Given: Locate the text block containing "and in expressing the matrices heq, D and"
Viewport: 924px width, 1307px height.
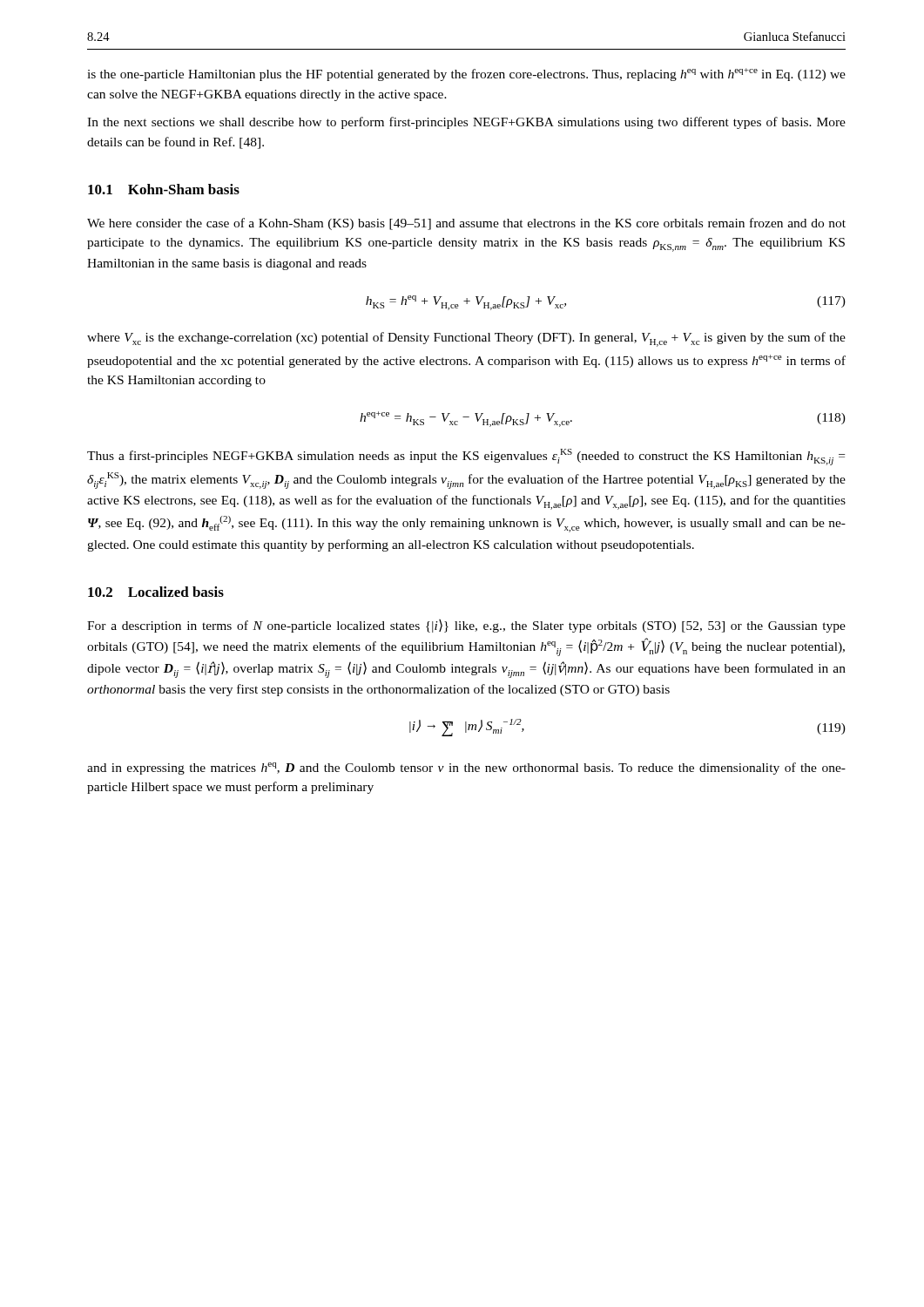Looking at the screenshot, I should click(x=466, y=776).
